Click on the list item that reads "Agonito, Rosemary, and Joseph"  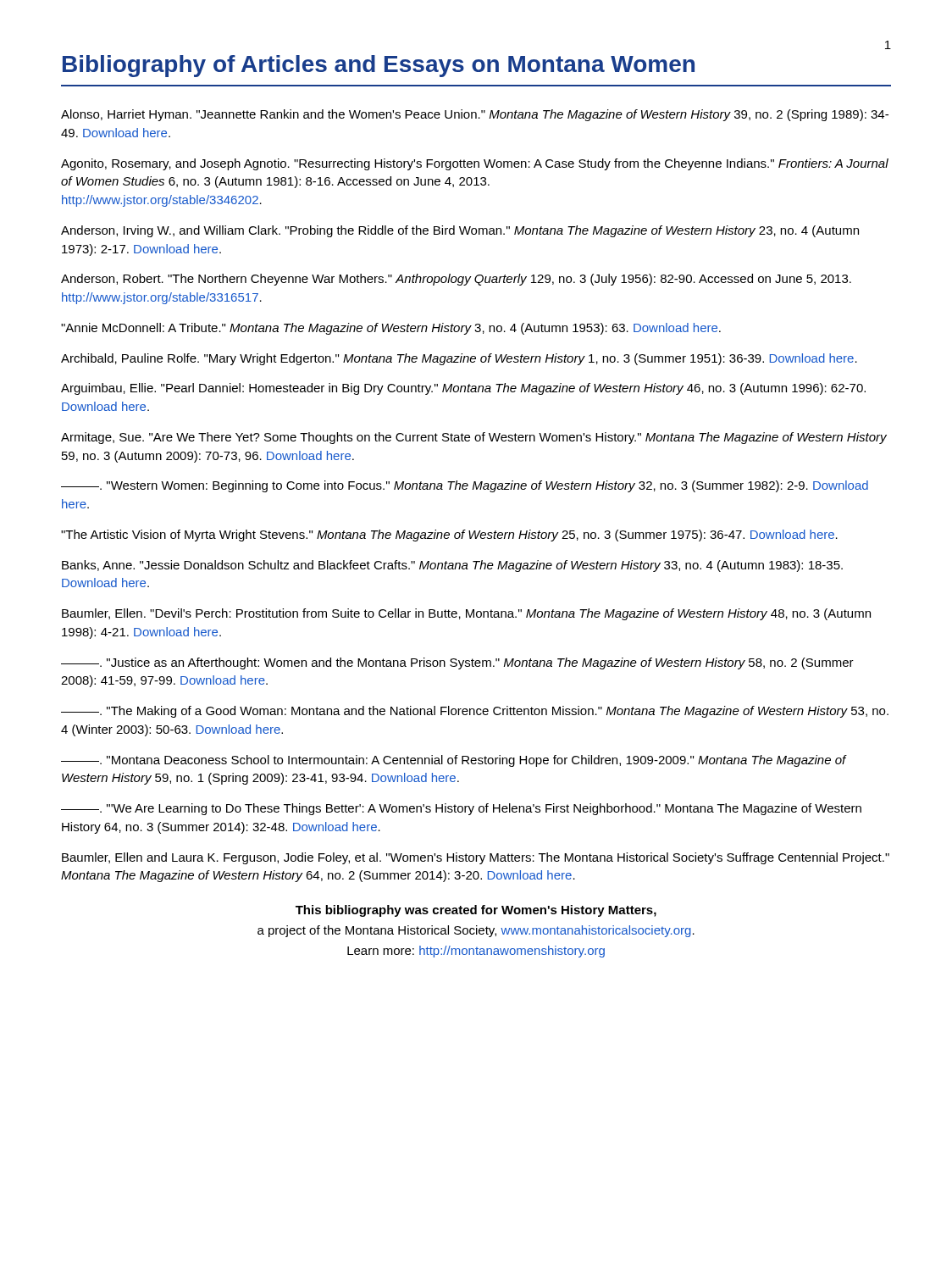point(475,181)
